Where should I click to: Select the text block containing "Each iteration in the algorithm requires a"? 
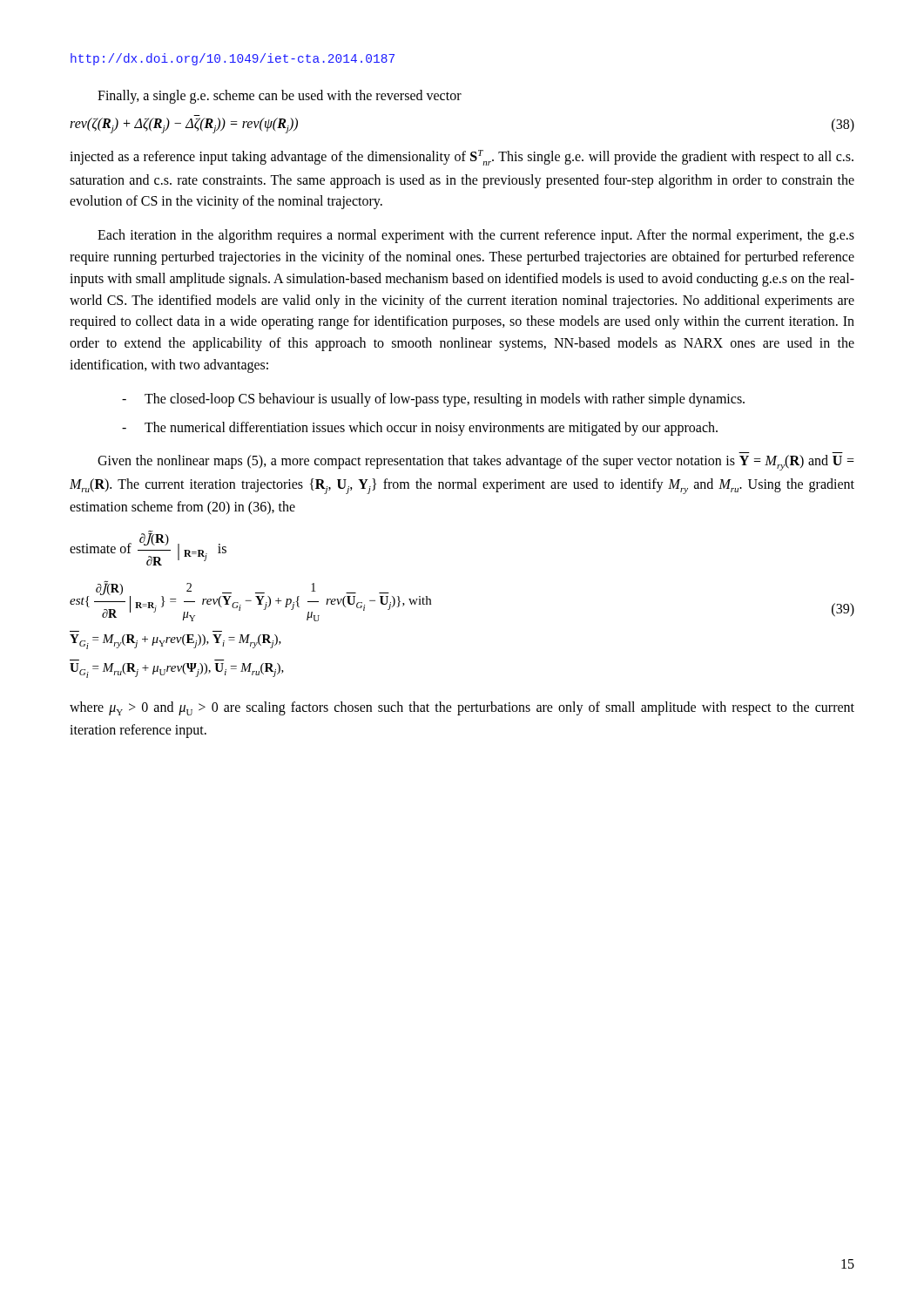click(462, 300)
